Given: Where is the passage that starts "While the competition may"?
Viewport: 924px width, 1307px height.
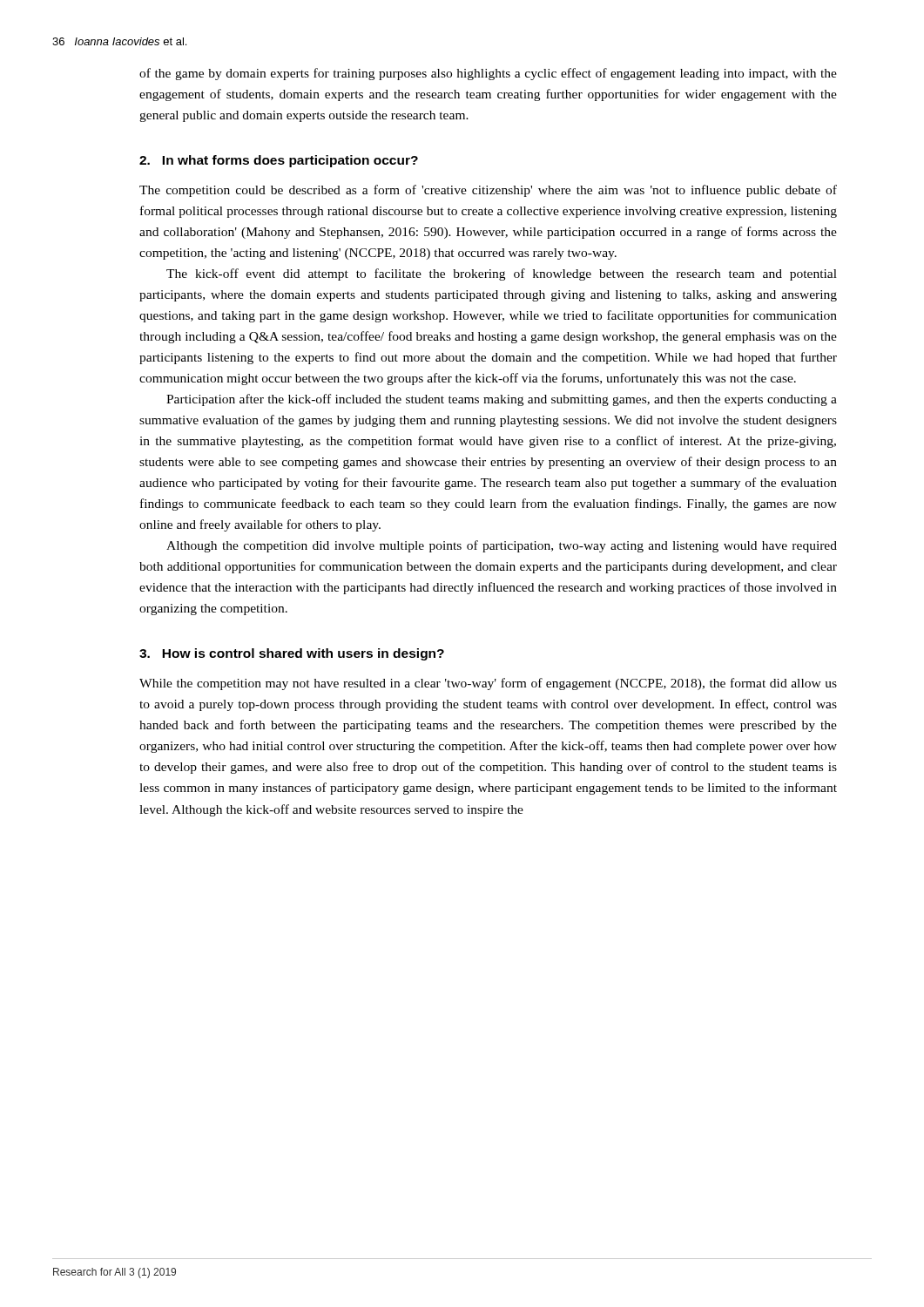Looking at the screenshot, I should 488,746.
